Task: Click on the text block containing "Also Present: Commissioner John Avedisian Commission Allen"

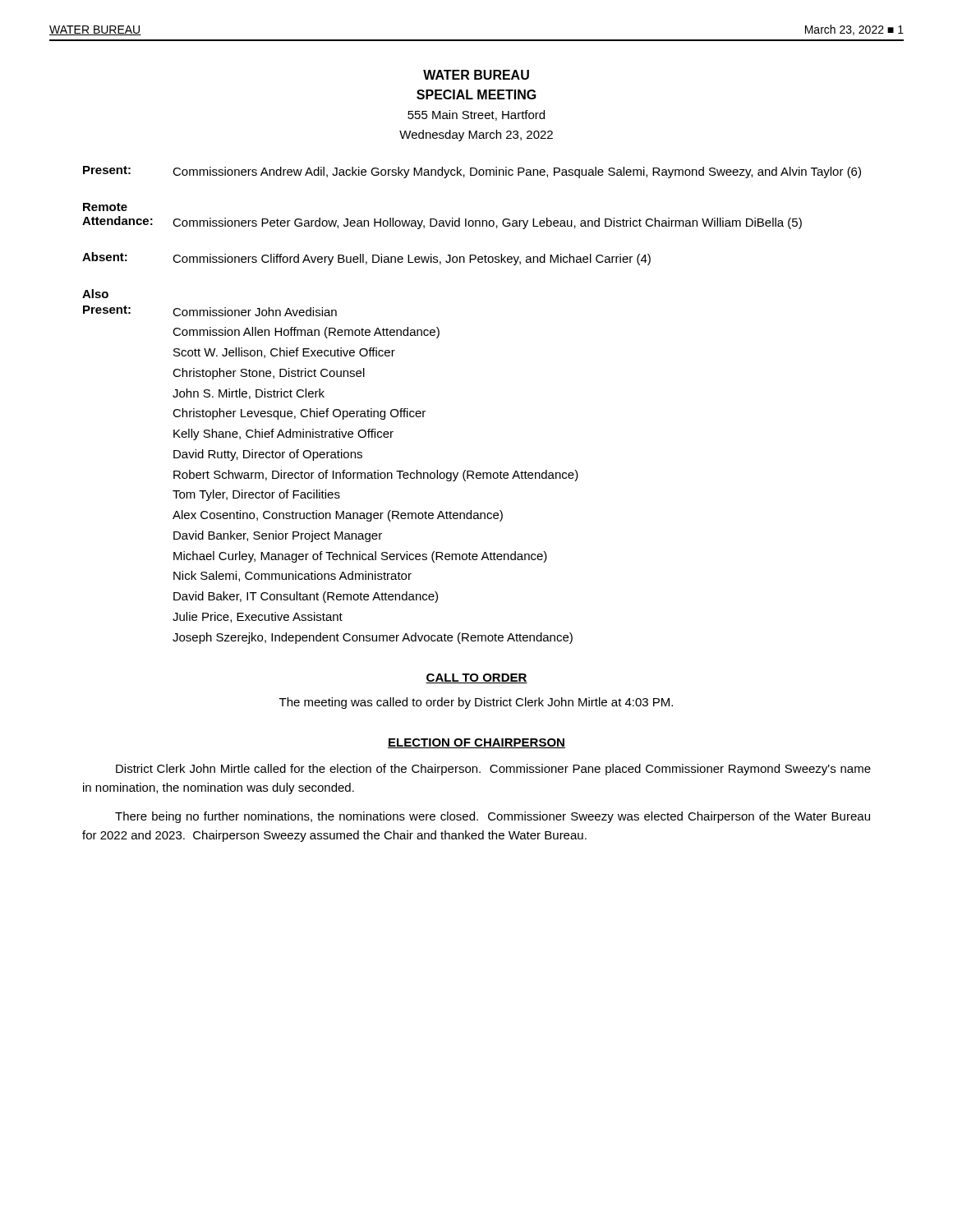Action: pos(476,467)
